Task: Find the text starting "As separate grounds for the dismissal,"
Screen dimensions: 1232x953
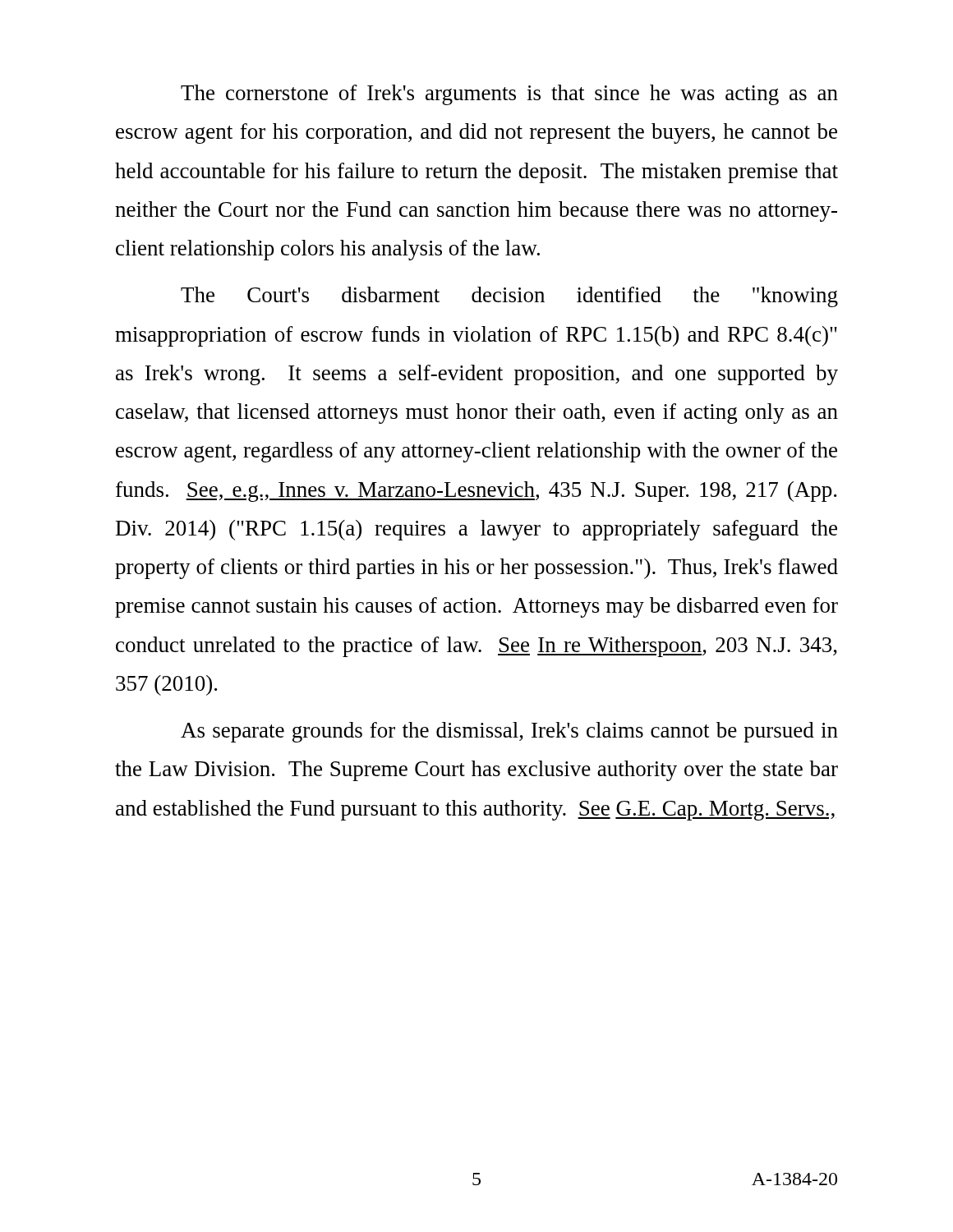Action: [x=476, y=769]
